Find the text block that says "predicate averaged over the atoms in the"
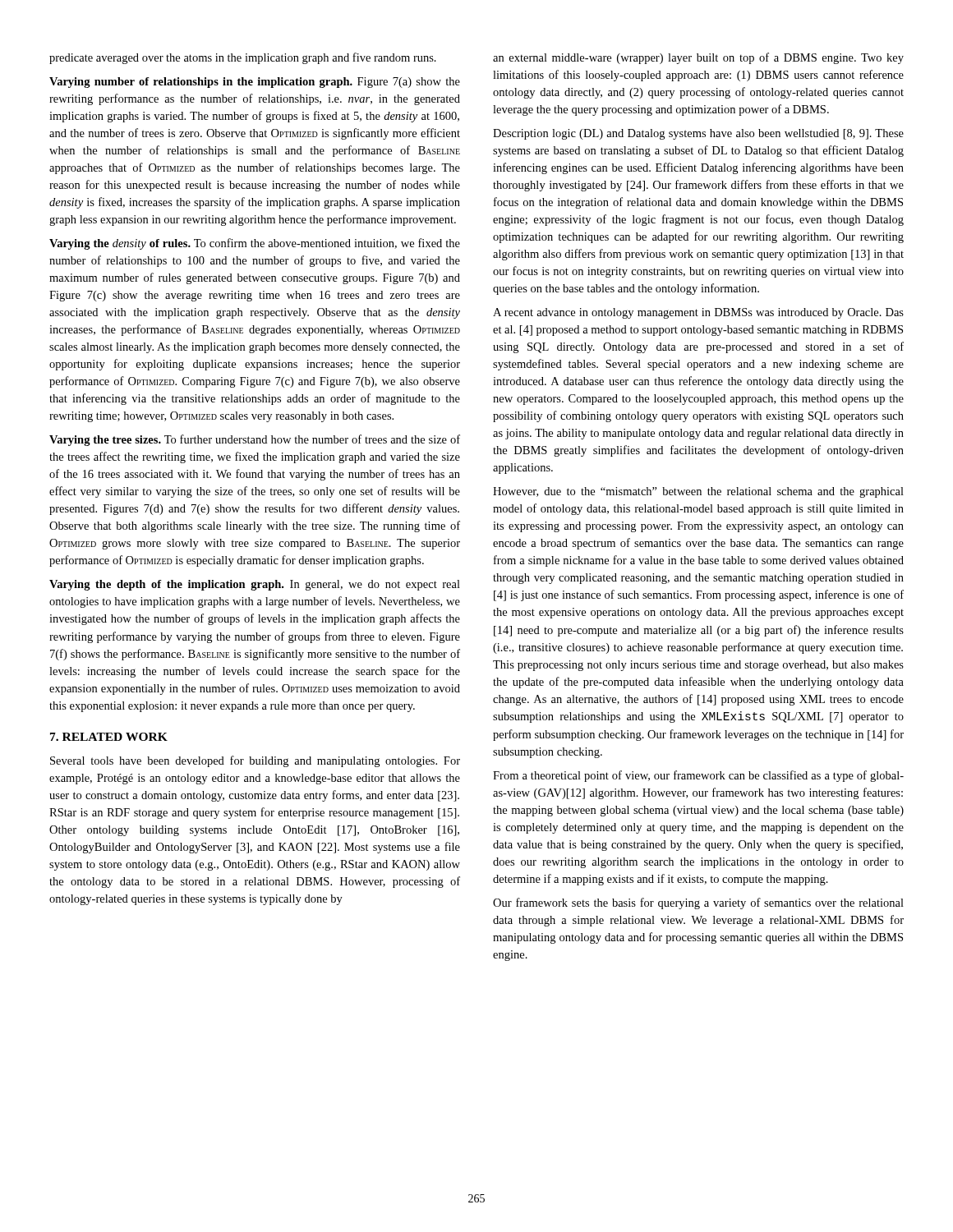The image size is (953, 1232). coord(255,58)
